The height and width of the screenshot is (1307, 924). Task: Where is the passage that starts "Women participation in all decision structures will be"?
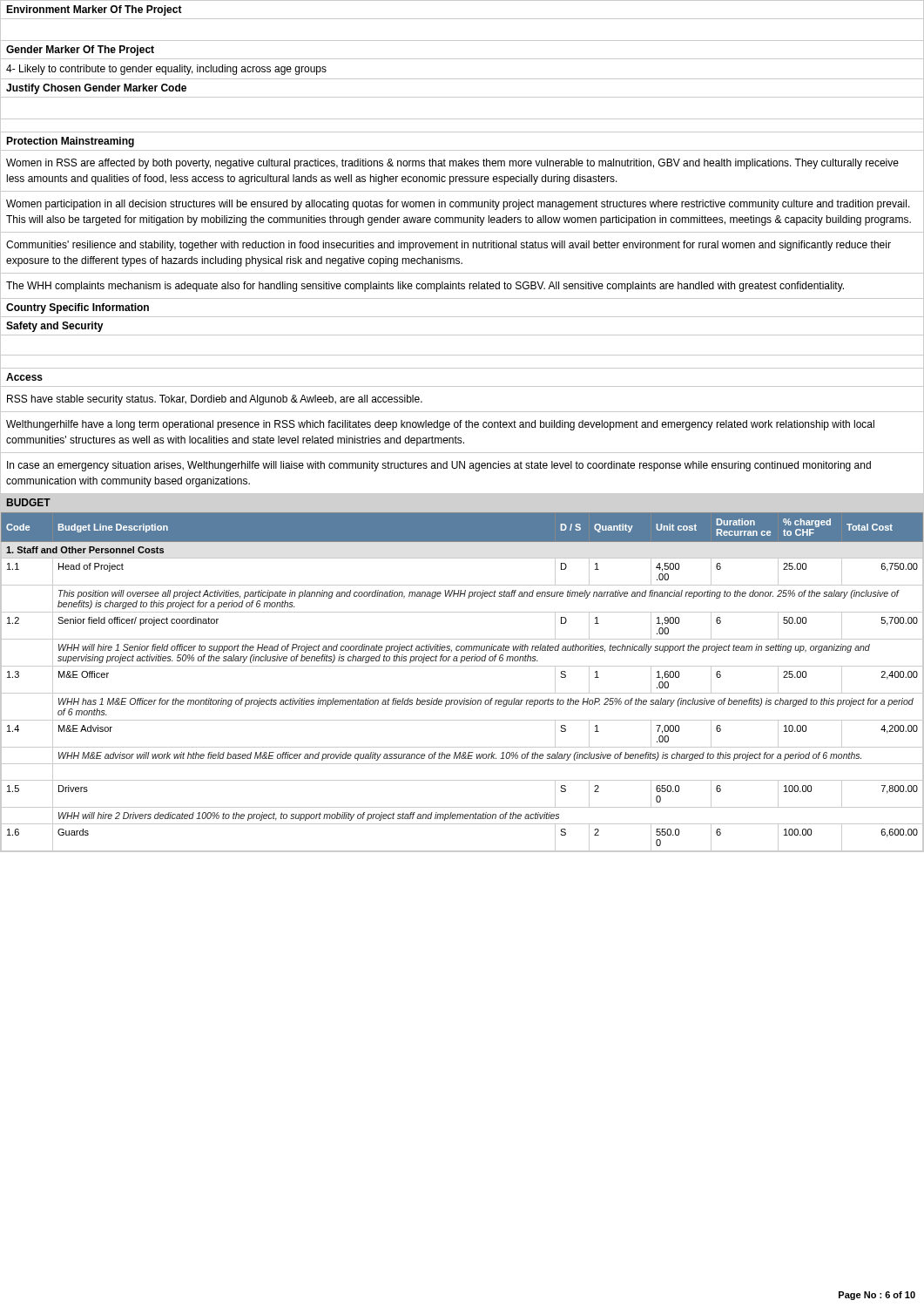459,212
